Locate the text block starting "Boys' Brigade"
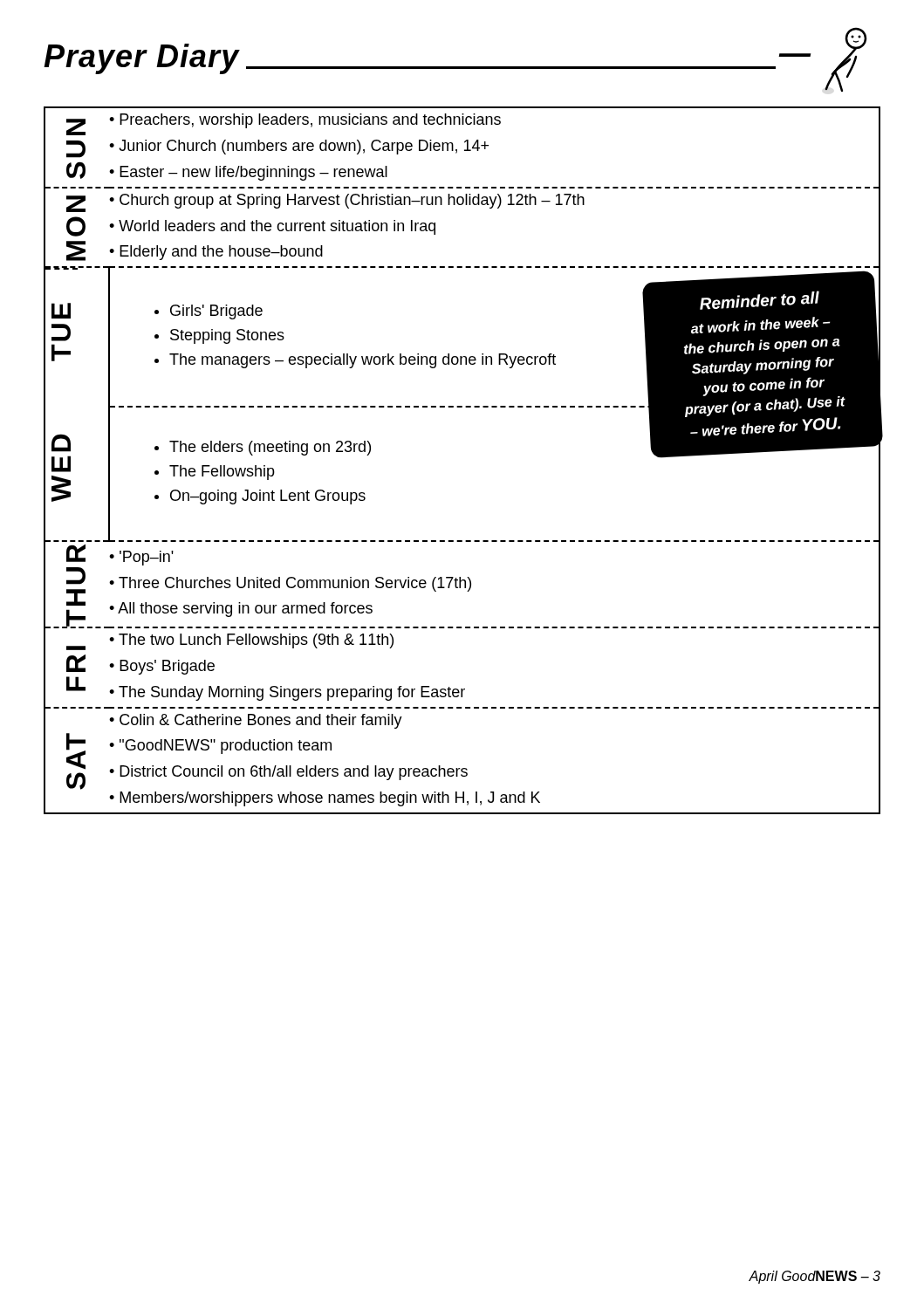 [167, 666]
